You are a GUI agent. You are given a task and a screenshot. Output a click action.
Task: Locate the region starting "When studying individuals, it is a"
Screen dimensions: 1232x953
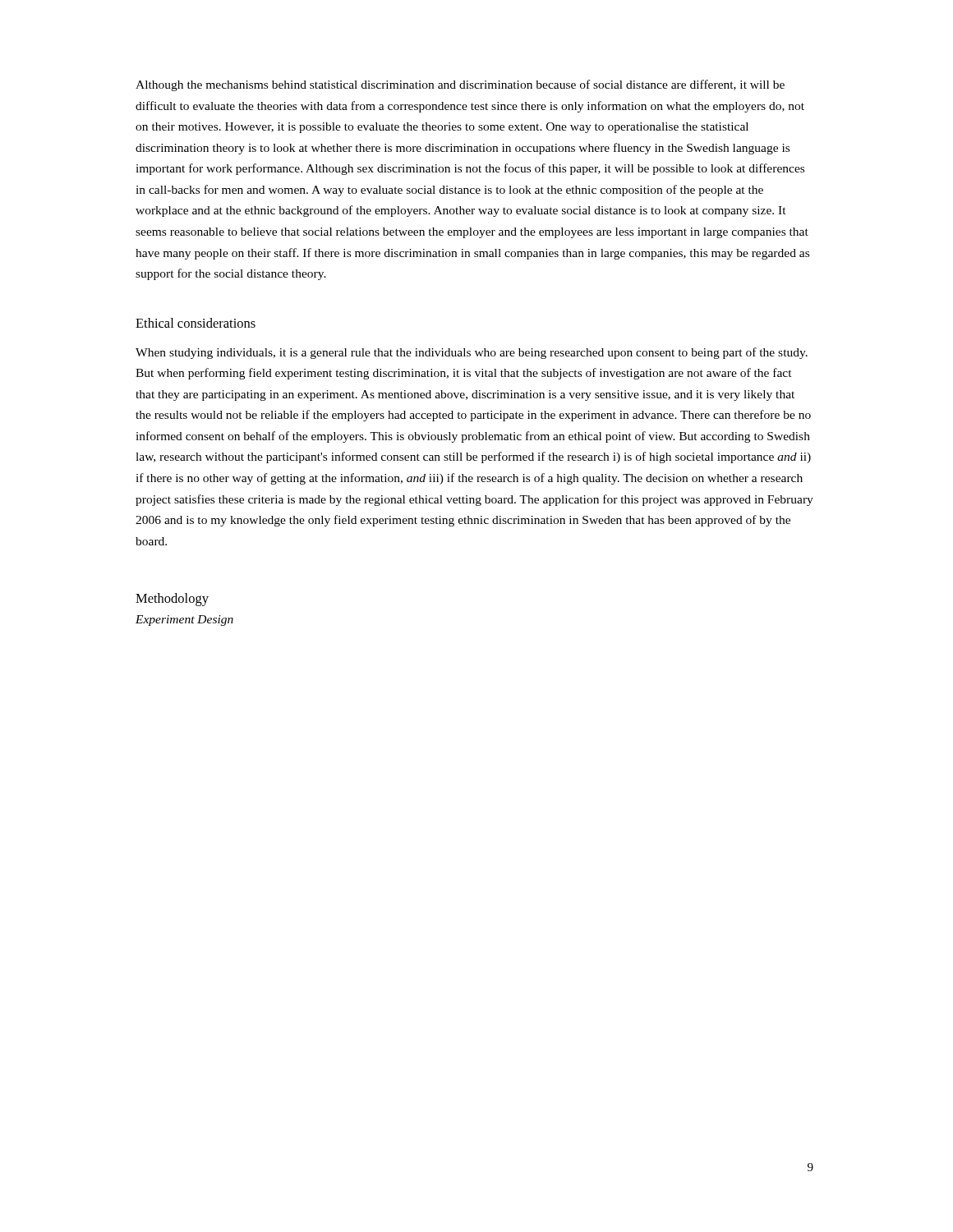[x=474, y=446]
